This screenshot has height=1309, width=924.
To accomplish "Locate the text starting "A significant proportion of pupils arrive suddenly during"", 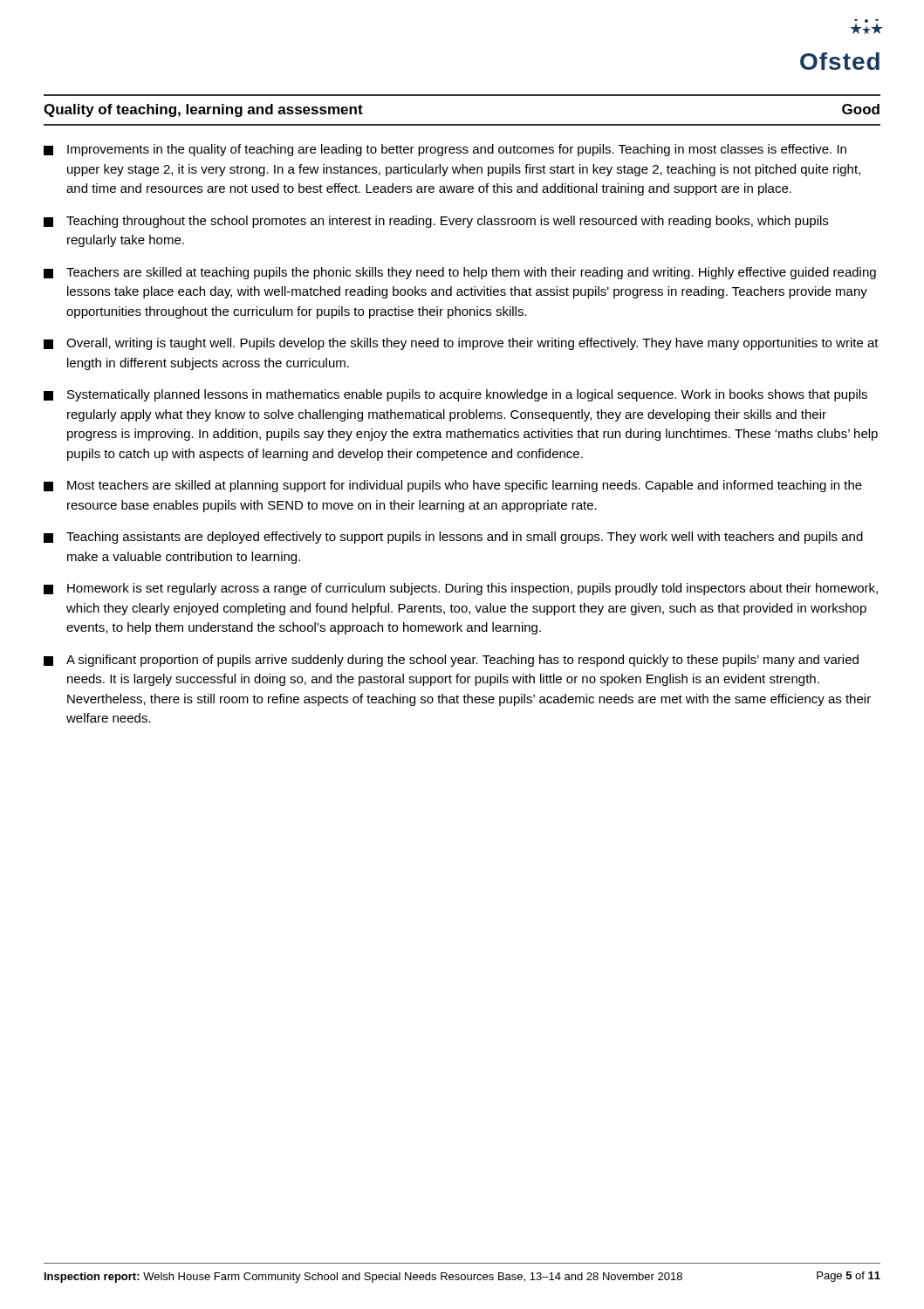I will (x=462, y=689).
